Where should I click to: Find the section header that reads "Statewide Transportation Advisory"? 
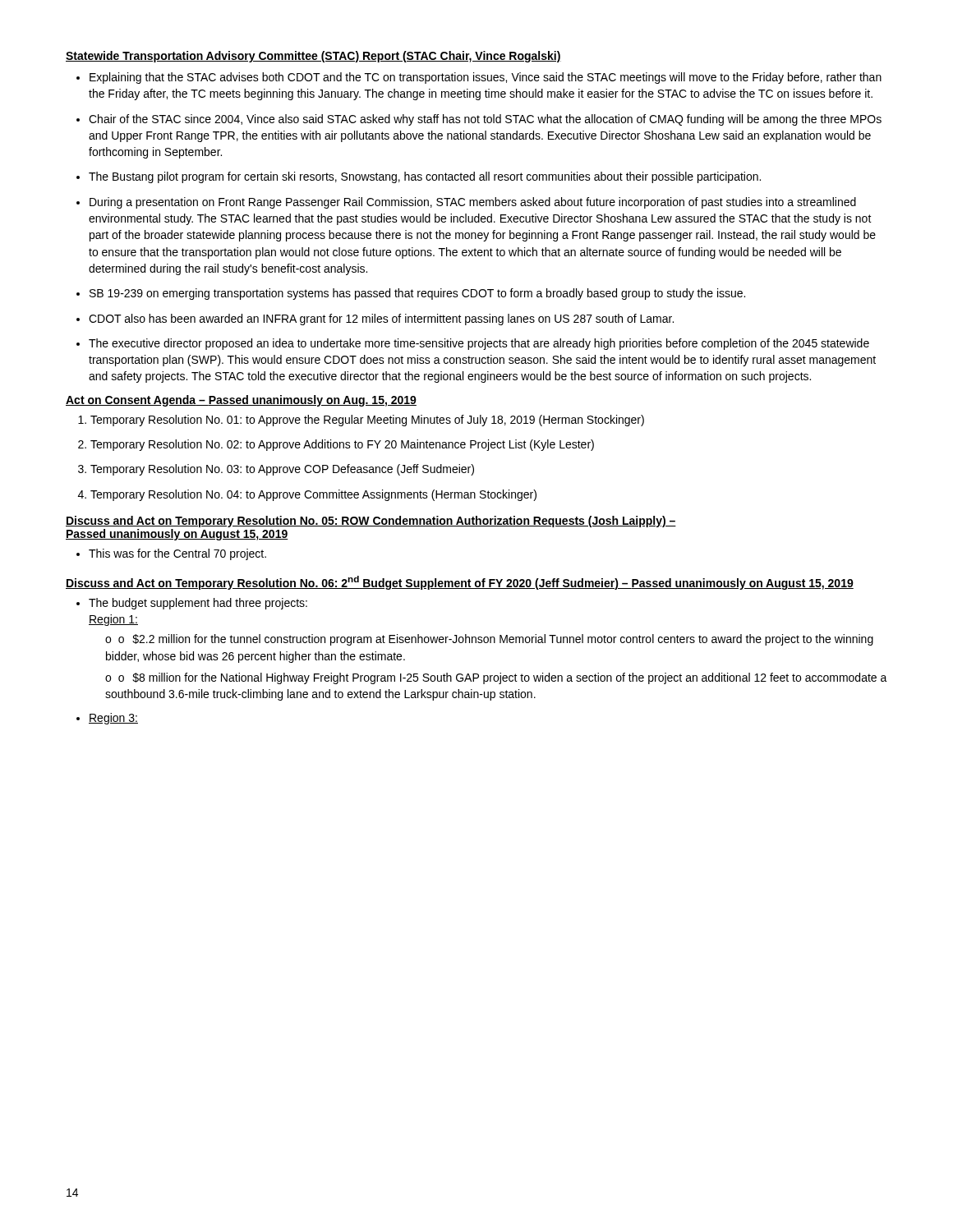click(x=313, y=56)
